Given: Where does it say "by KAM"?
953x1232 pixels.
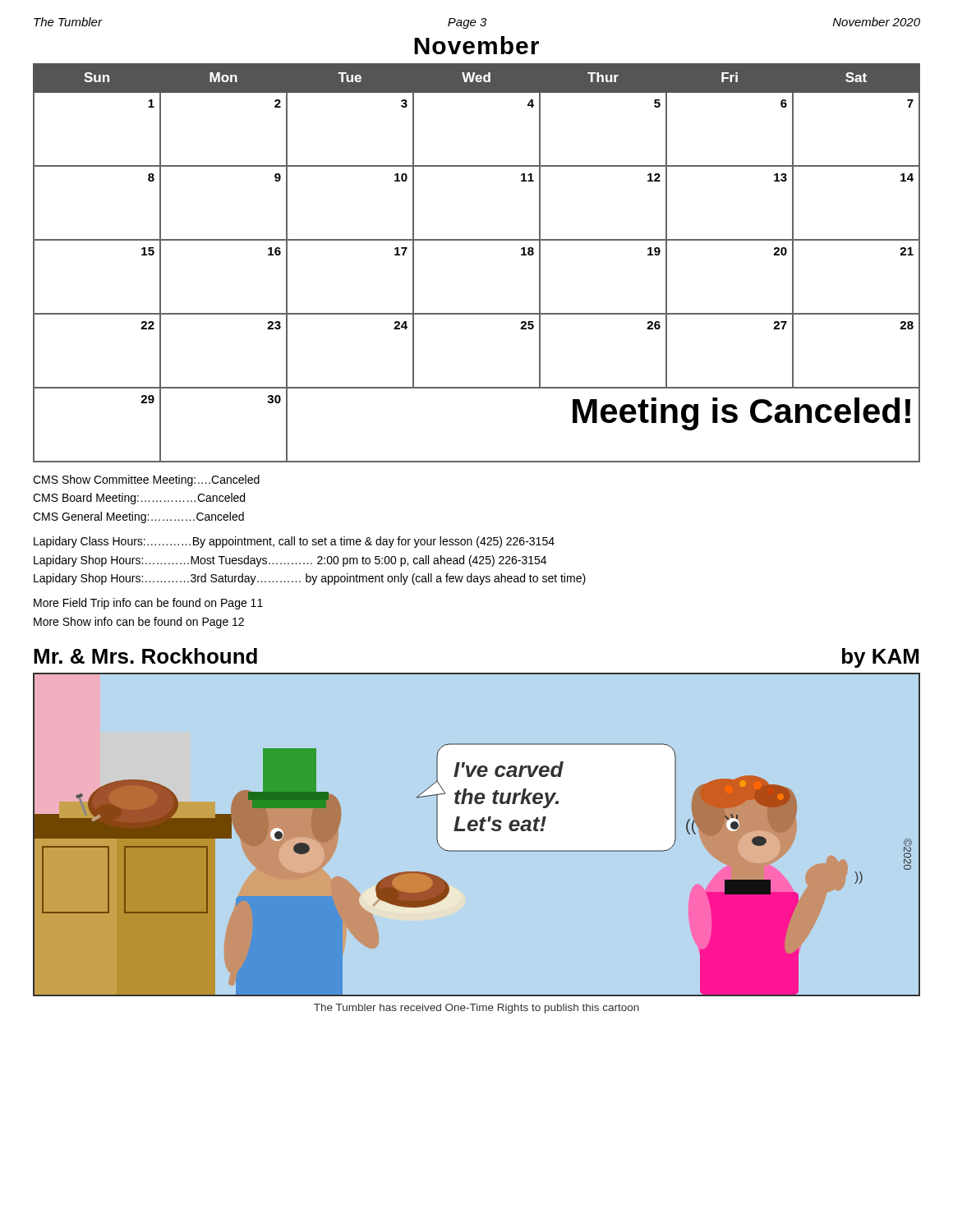Looking at the screenshot, I should (880, 656).
